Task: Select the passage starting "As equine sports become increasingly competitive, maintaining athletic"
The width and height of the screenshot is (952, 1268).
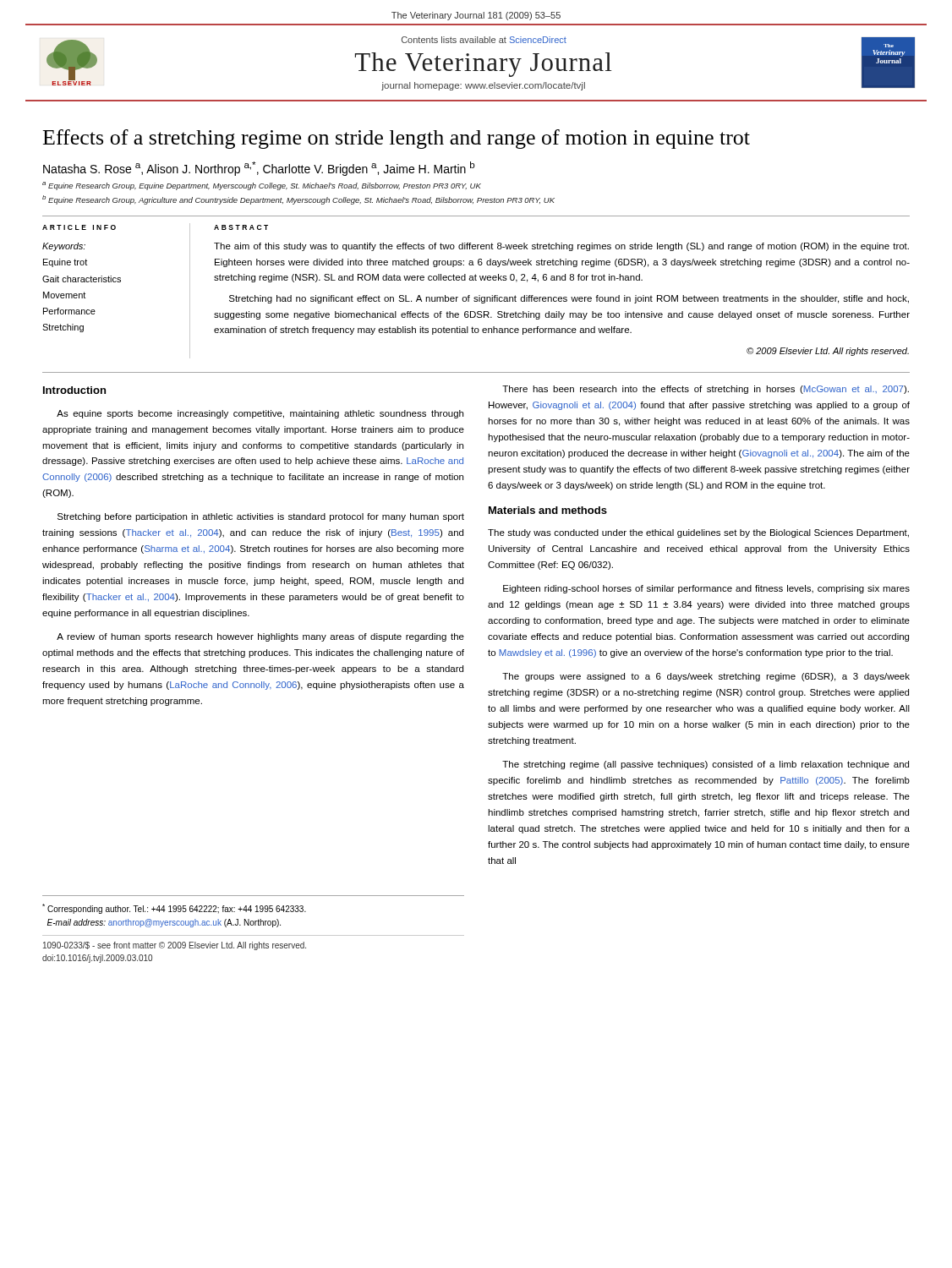Action: point(253,557)
